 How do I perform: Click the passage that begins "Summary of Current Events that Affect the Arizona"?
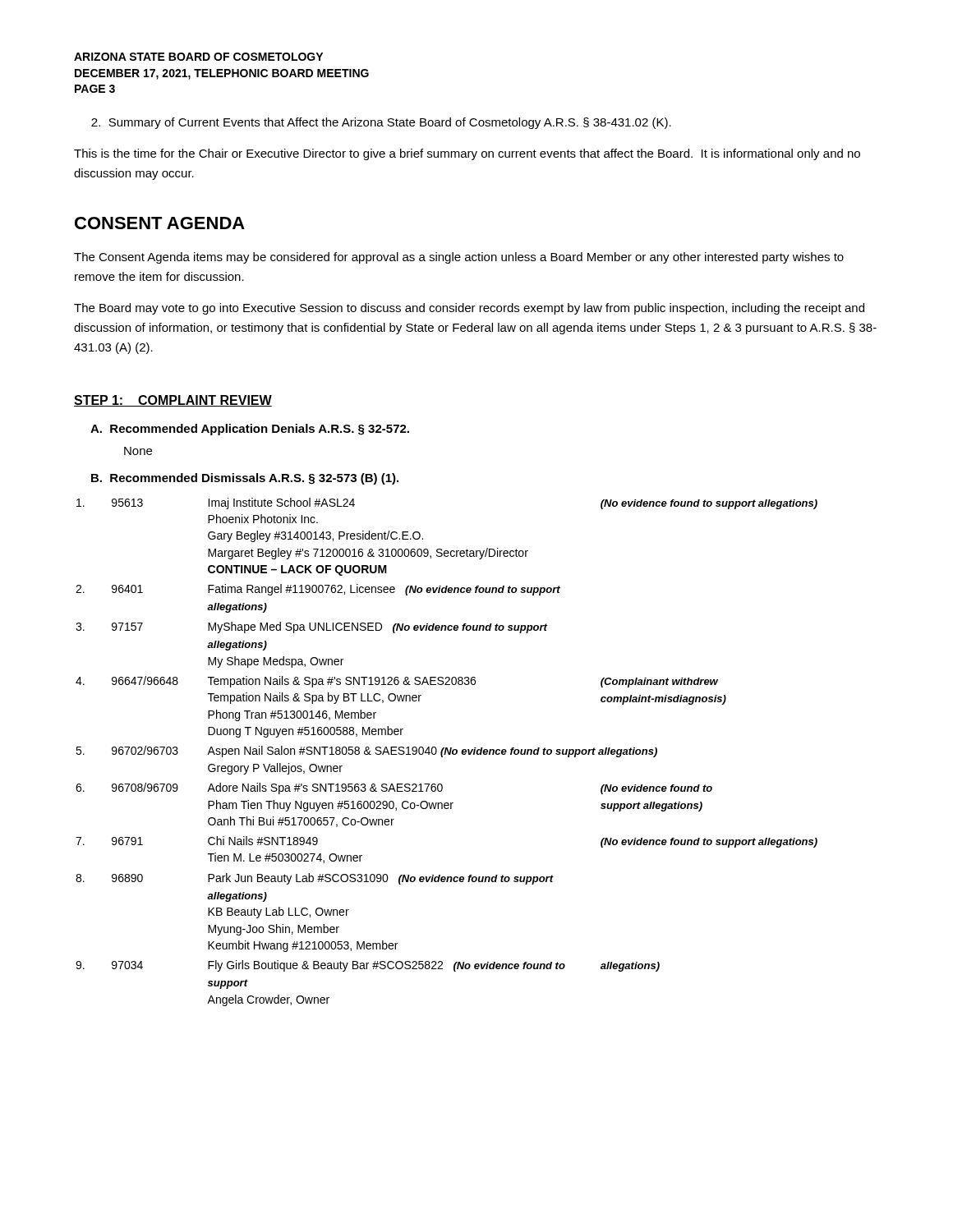pos(373,122)
